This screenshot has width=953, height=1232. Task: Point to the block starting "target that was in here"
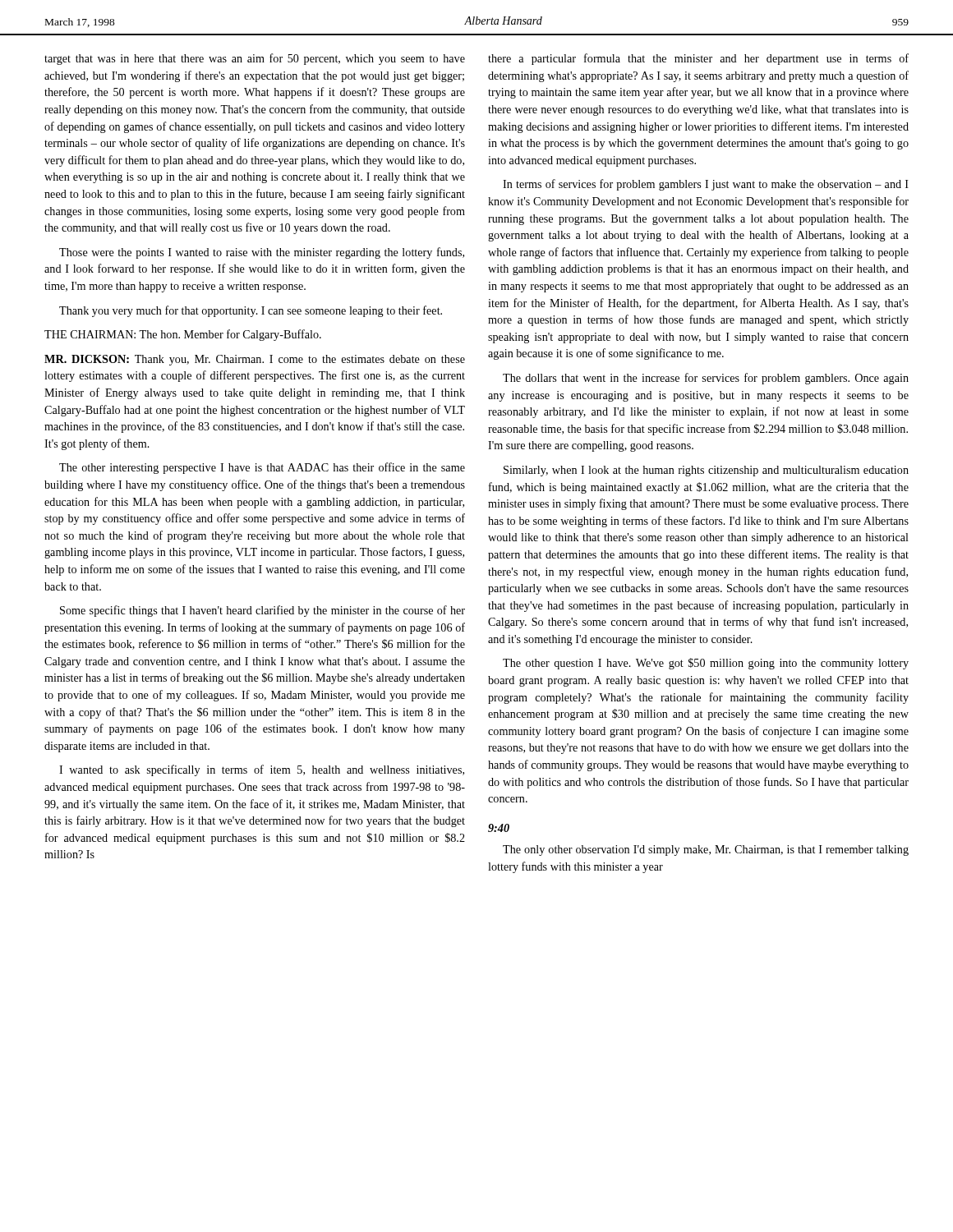coord(255,143)
